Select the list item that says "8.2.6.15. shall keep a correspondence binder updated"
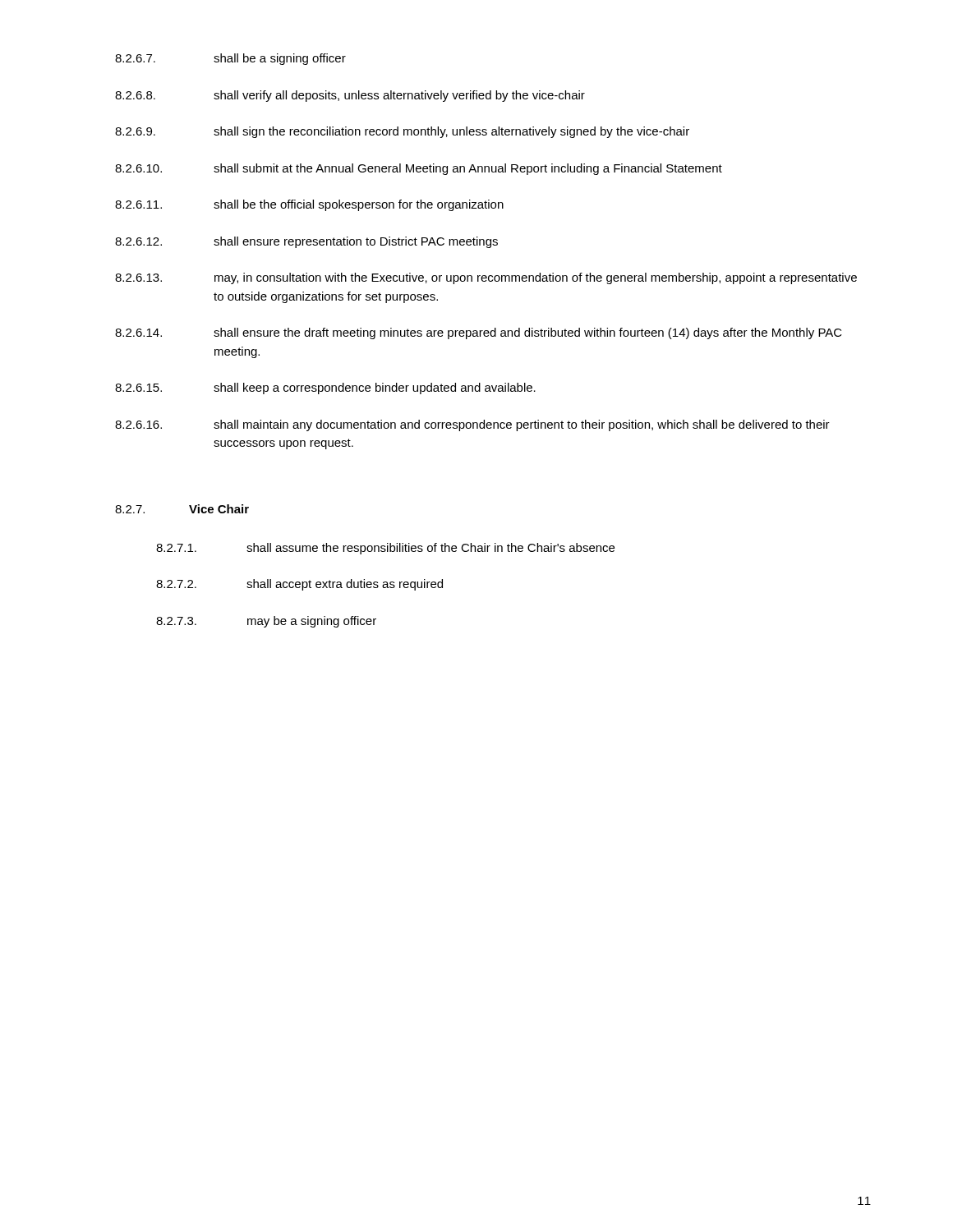This screenshot has width=953, height=1232. (493, 388)
